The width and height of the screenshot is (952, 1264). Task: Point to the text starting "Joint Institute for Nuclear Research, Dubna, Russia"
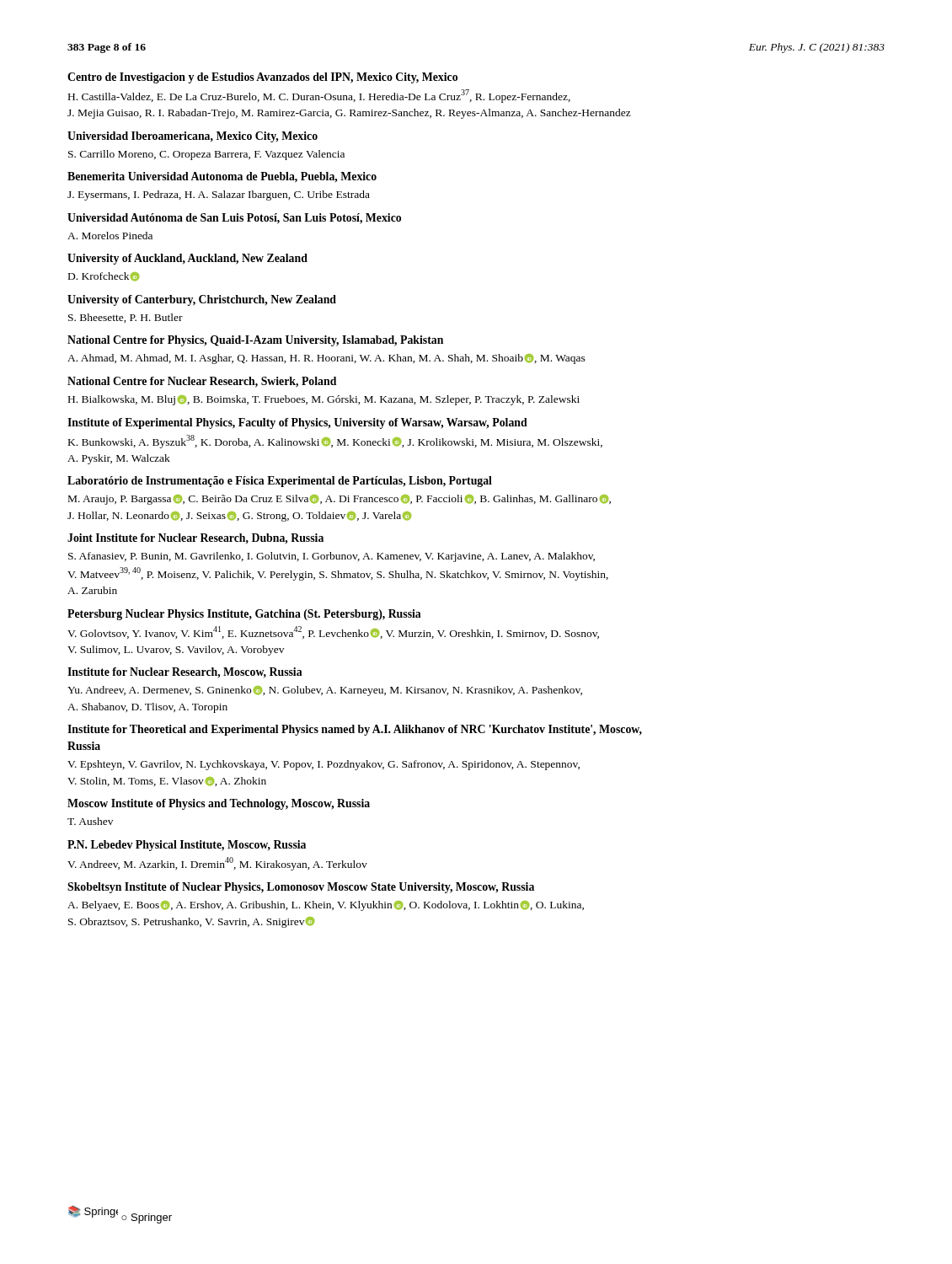tap(476, 565)
